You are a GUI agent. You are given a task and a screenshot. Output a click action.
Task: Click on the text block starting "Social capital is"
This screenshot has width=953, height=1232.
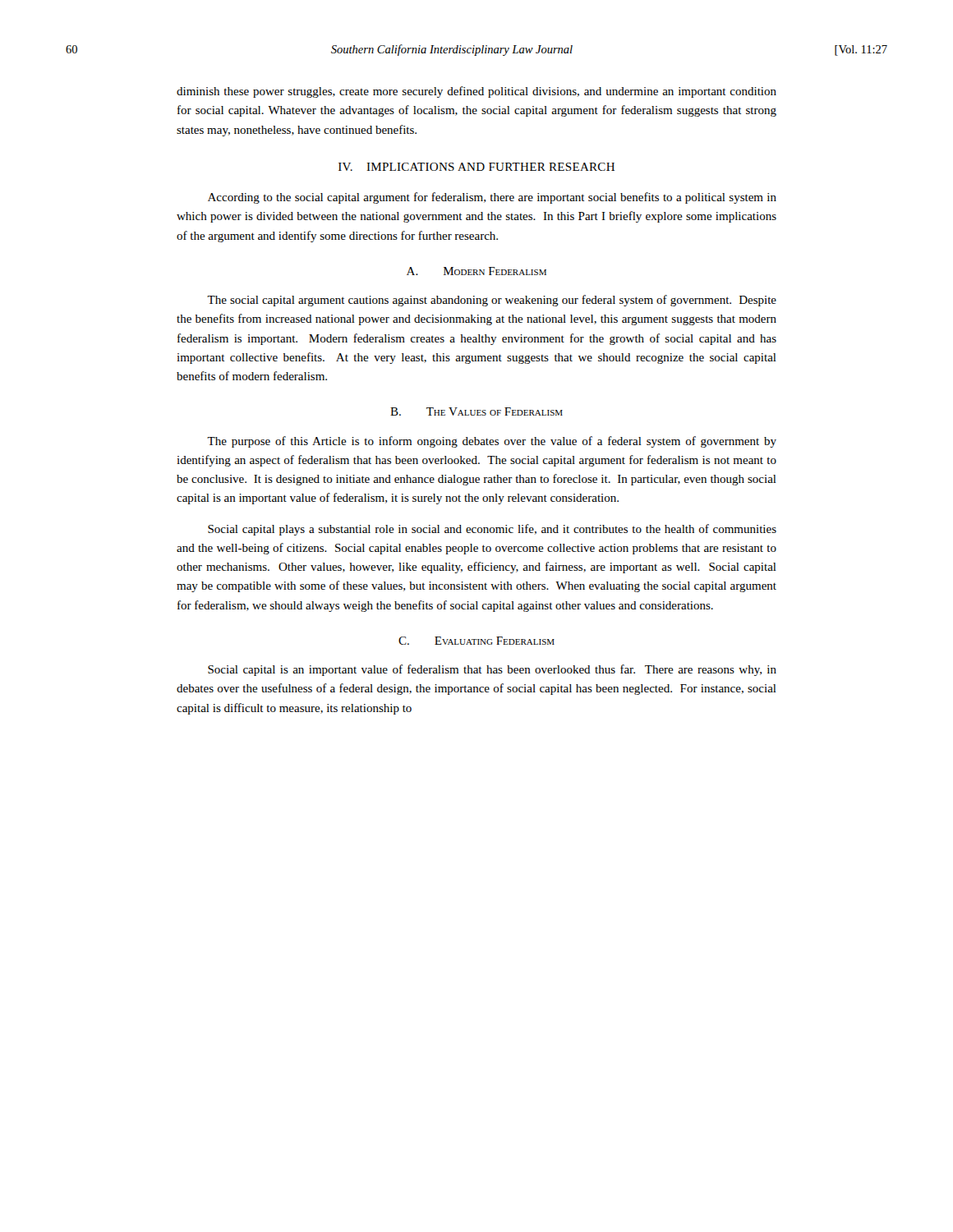(x=476, y=689)
